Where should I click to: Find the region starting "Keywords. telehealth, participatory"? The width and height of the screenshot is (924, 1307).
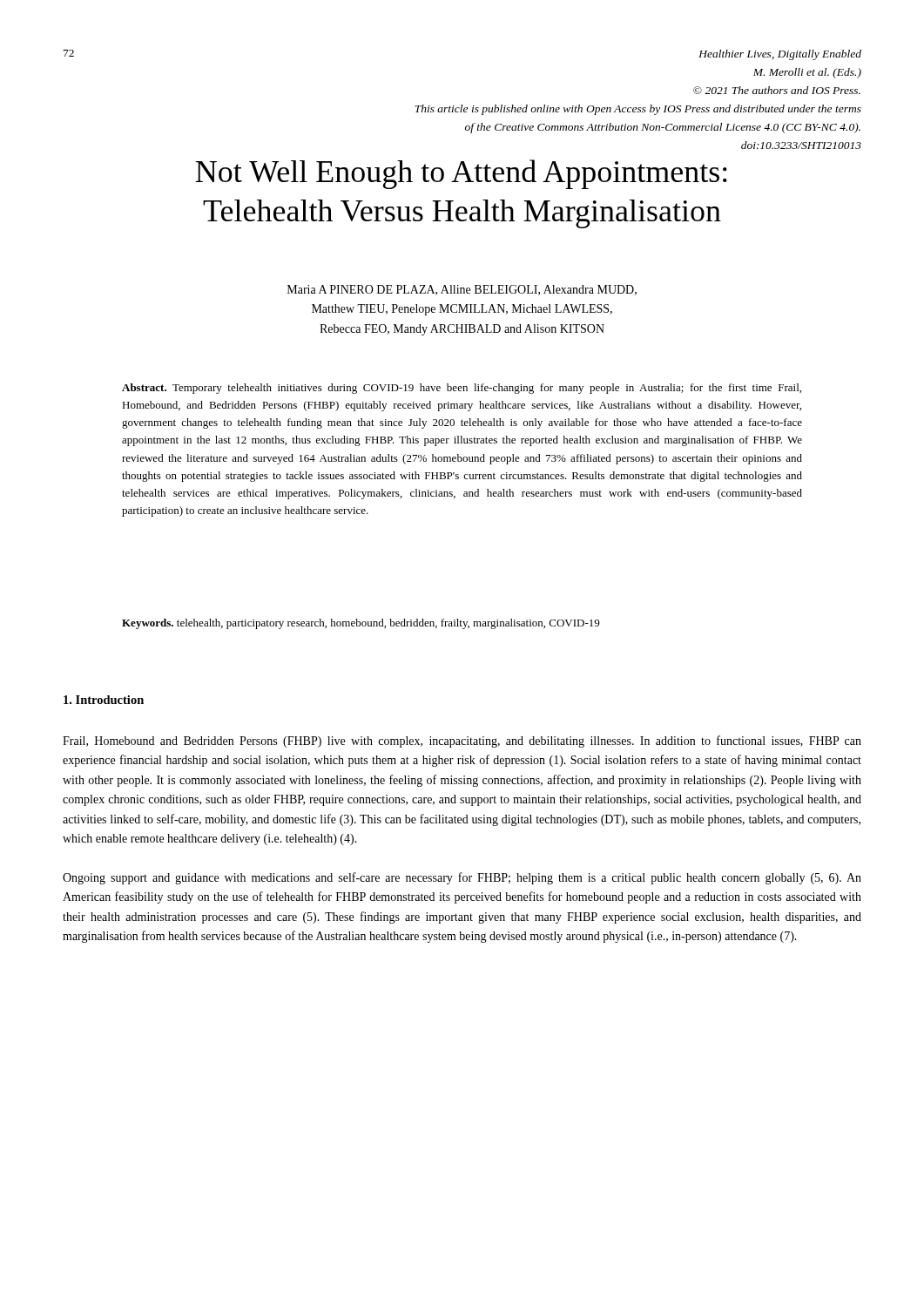462,623
